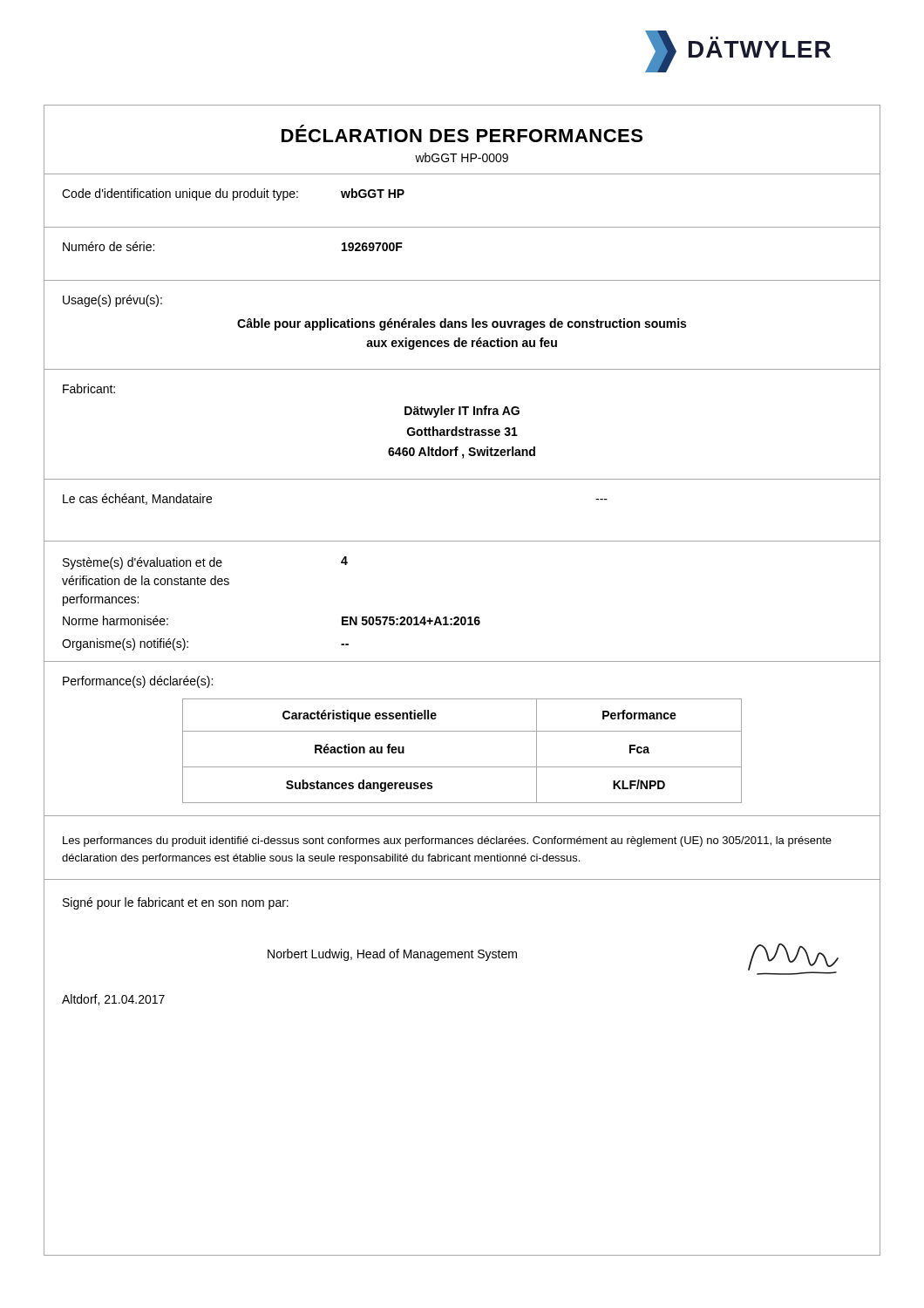This screenshot has width=924, height=1308.
Task: Find the table
Action: [462, 751]
